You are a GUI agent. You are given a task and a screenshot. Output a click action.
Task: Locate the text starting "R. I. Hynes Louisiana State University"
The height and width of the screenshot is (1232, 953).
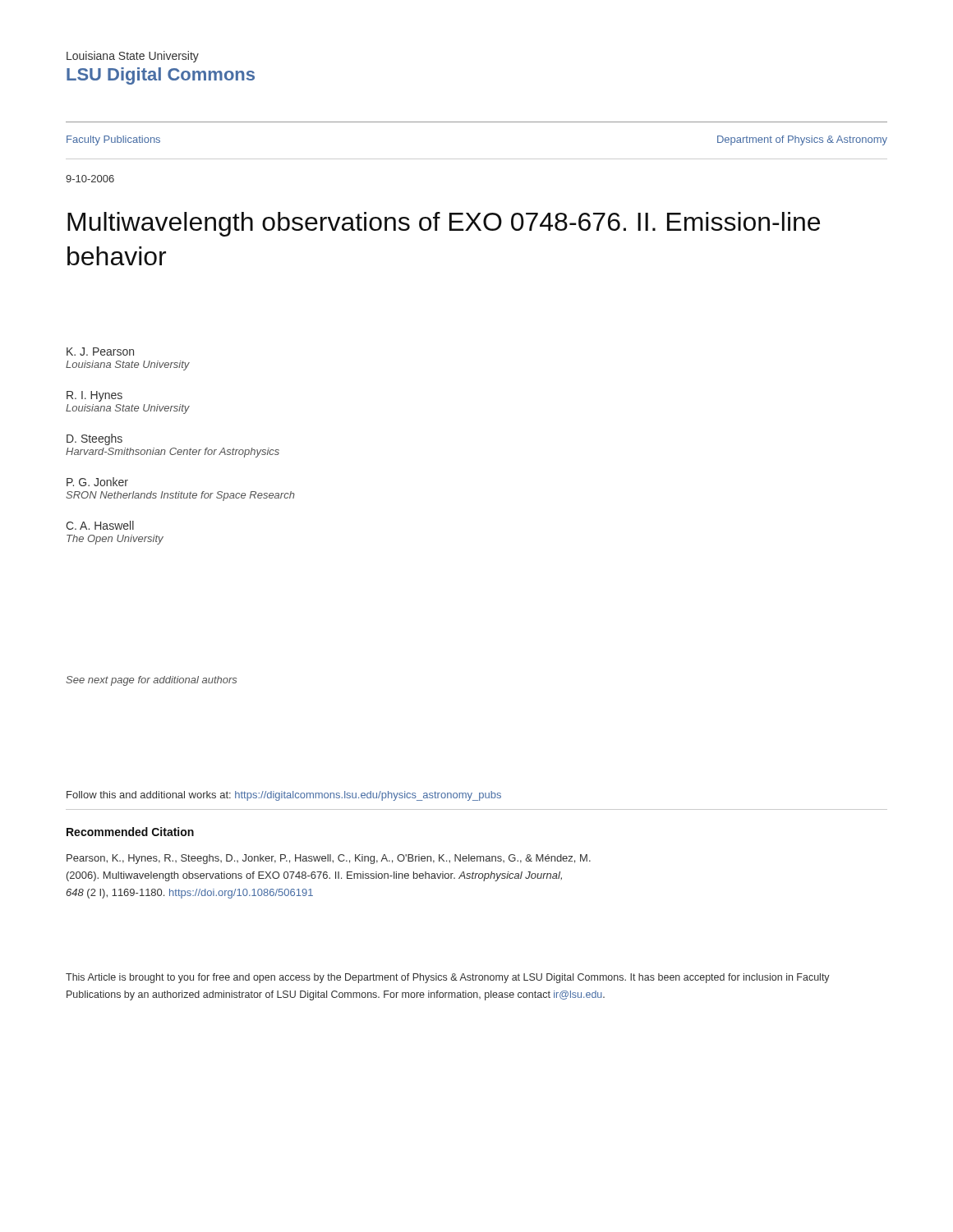tap(180, 401)
